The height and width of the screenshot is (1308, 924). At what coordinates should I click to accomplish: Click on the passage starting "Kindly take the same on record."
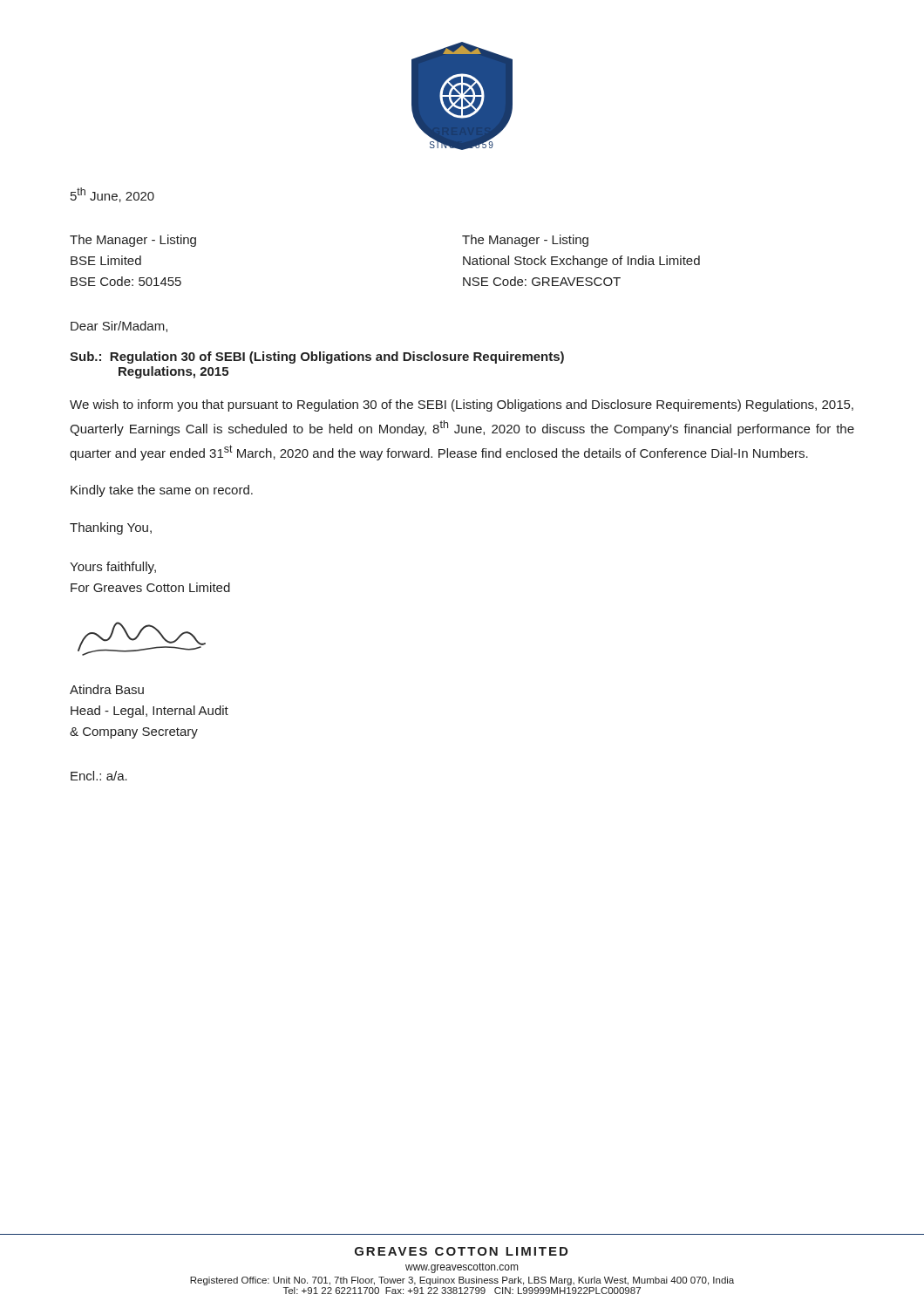pos(162,490)
